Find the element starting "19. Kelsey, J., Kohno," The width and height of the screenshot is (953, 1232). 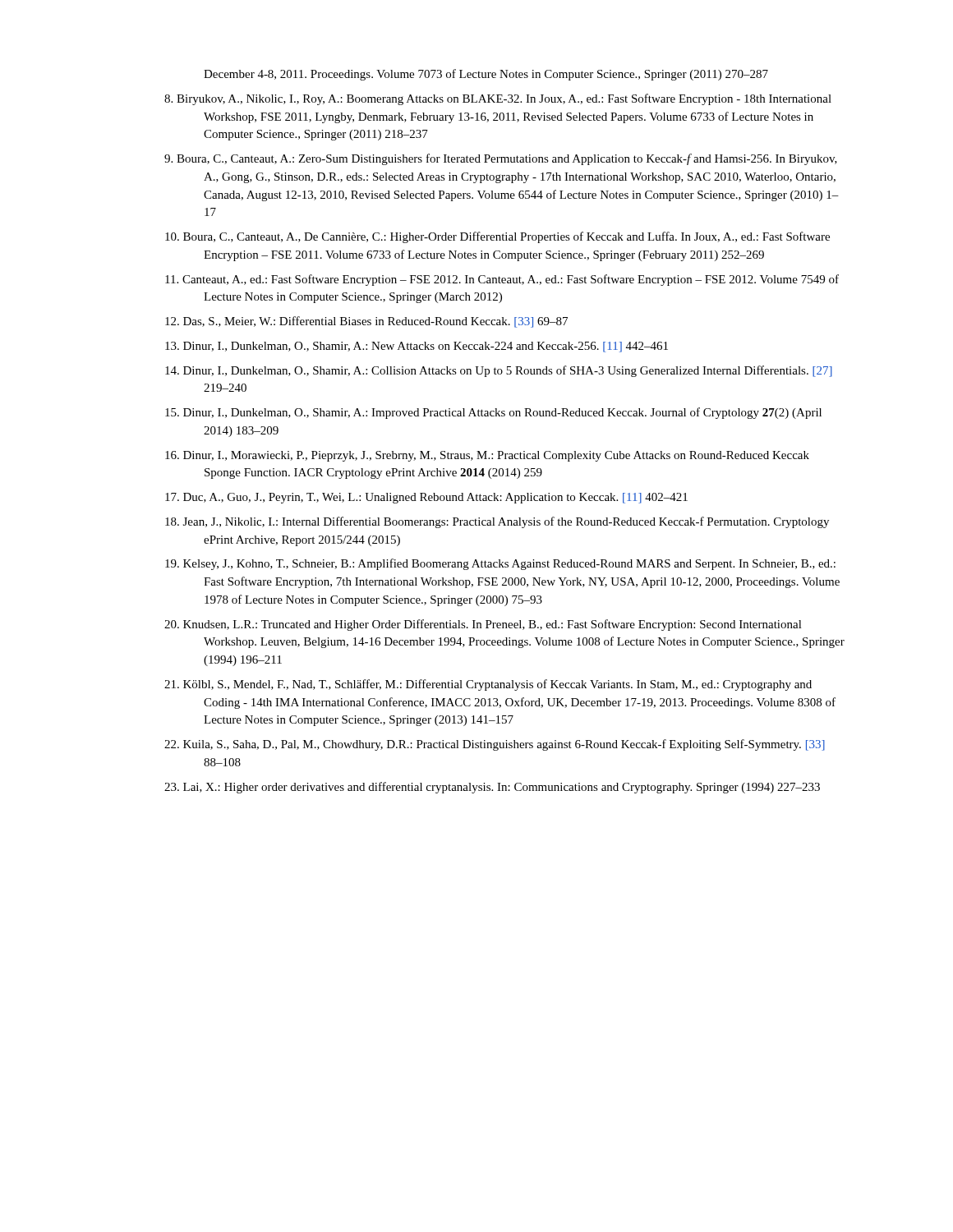pos(502,582)
